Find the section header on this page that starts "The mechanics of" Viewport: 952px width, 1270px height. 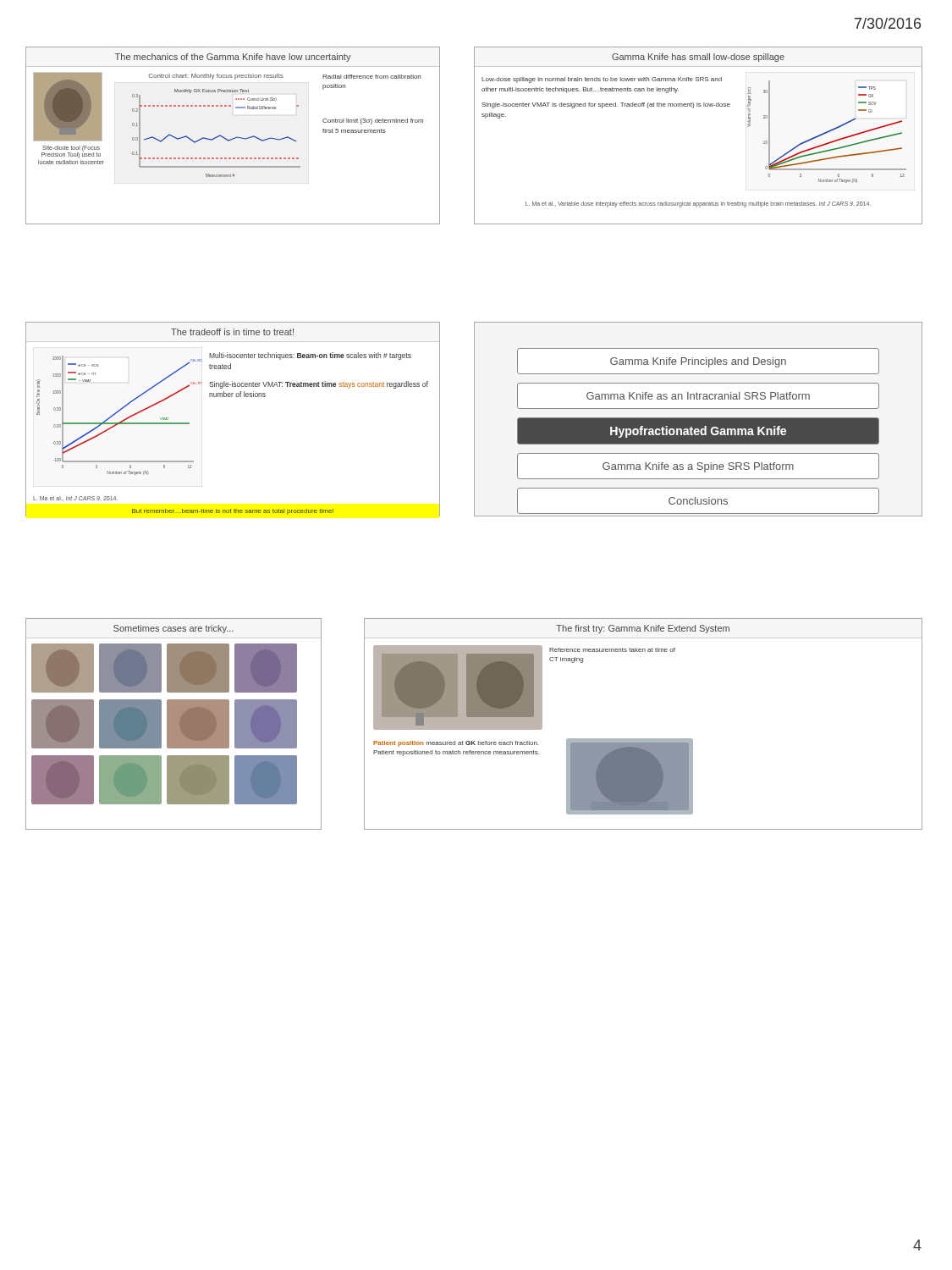point(233,118)
